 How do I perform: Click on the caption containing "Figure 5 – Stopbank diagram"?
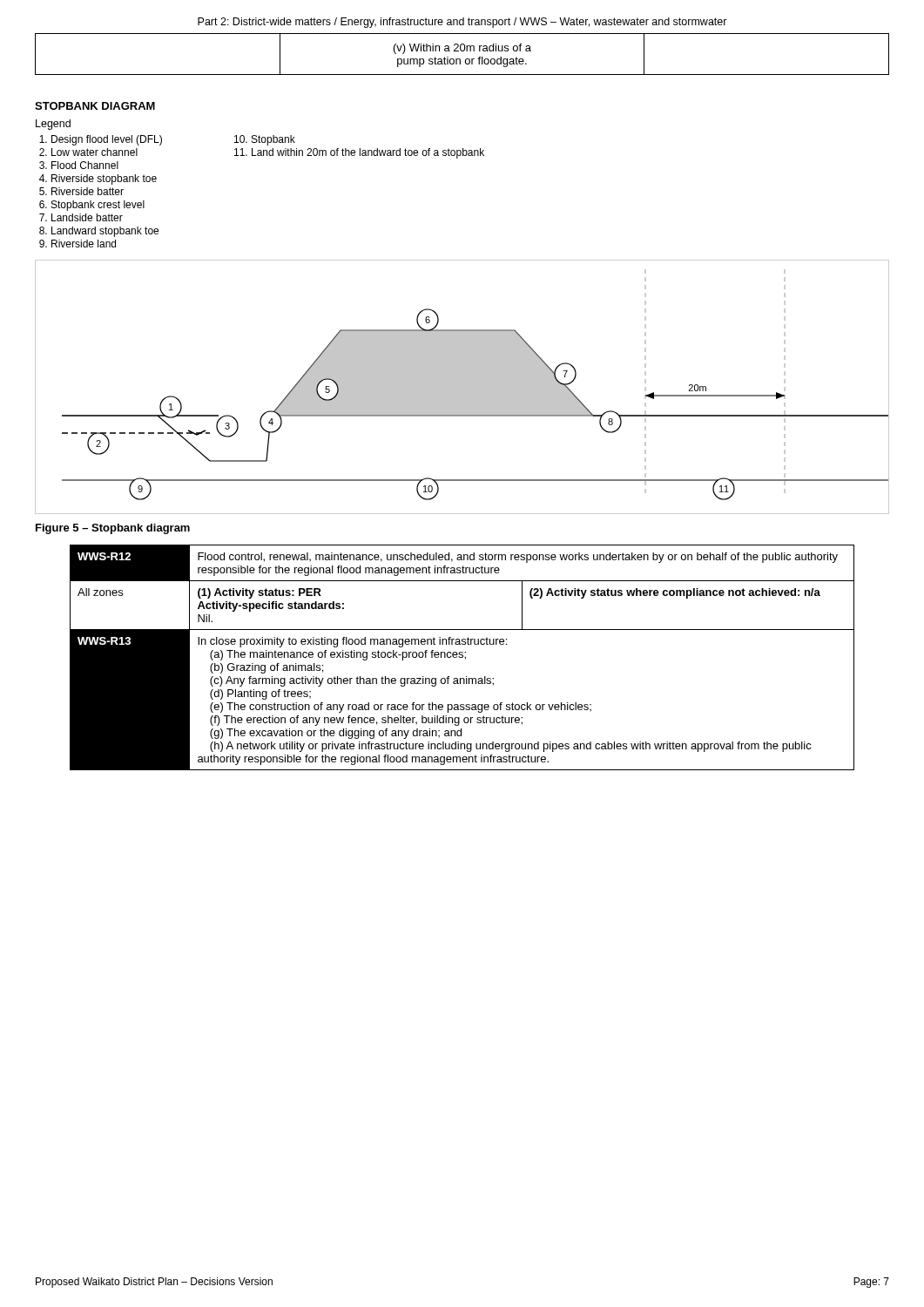tap(113, 528)
